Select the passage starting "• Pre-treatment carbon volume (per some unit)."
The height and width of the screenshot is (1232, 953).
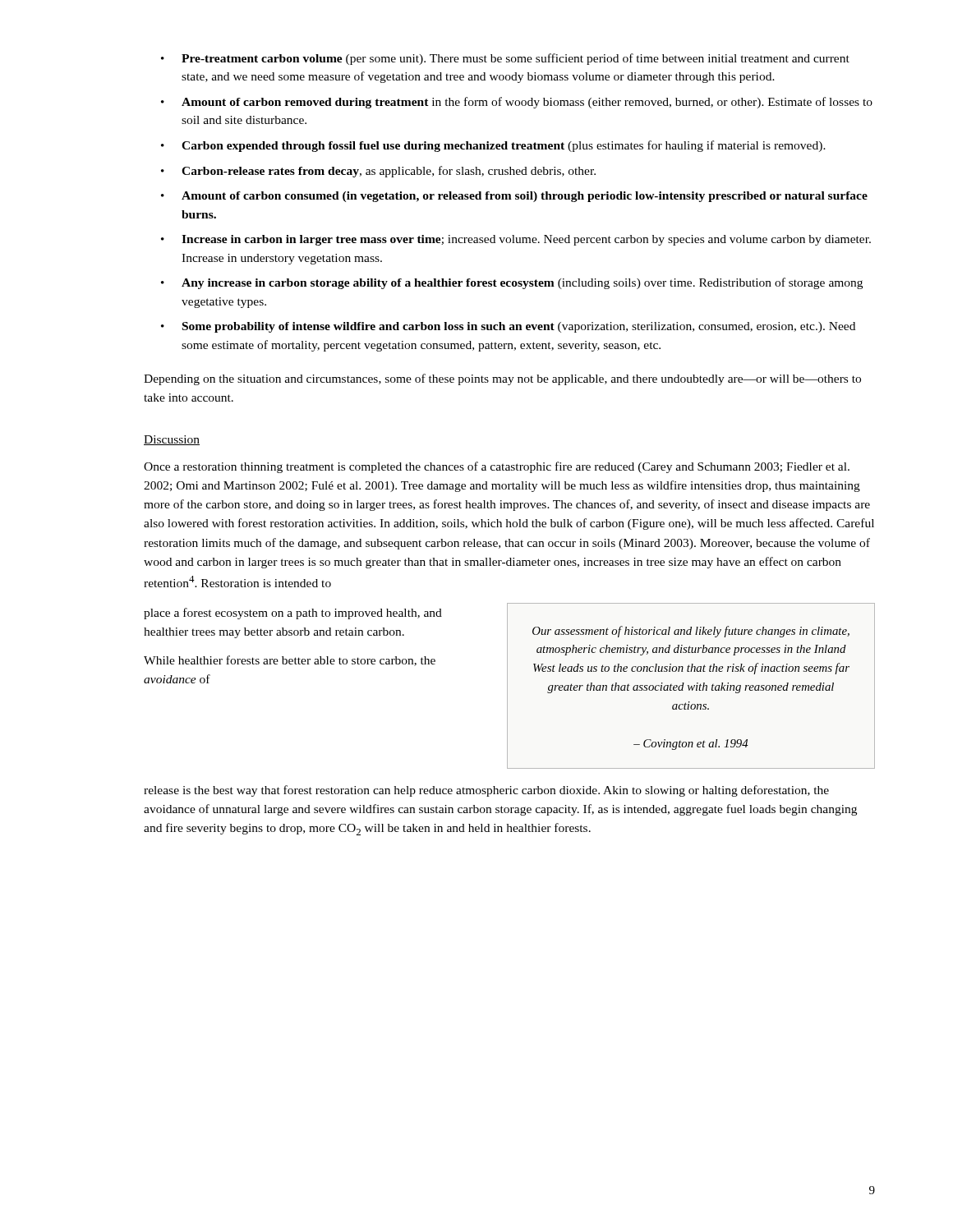(x=518, y=68)
